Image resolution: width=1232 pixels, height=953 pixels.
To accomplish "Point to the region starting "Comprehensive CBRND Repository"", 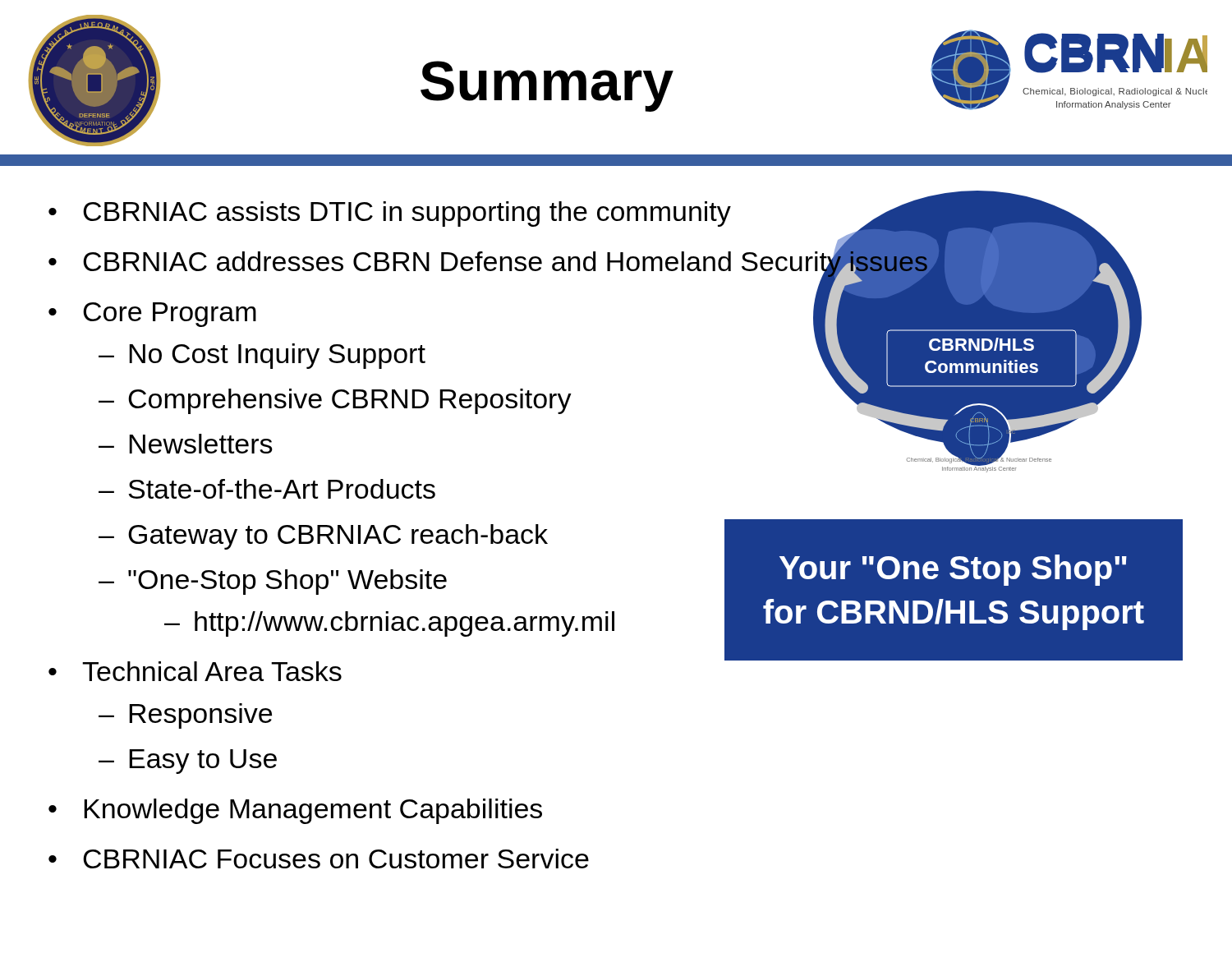I will [349, 398].
